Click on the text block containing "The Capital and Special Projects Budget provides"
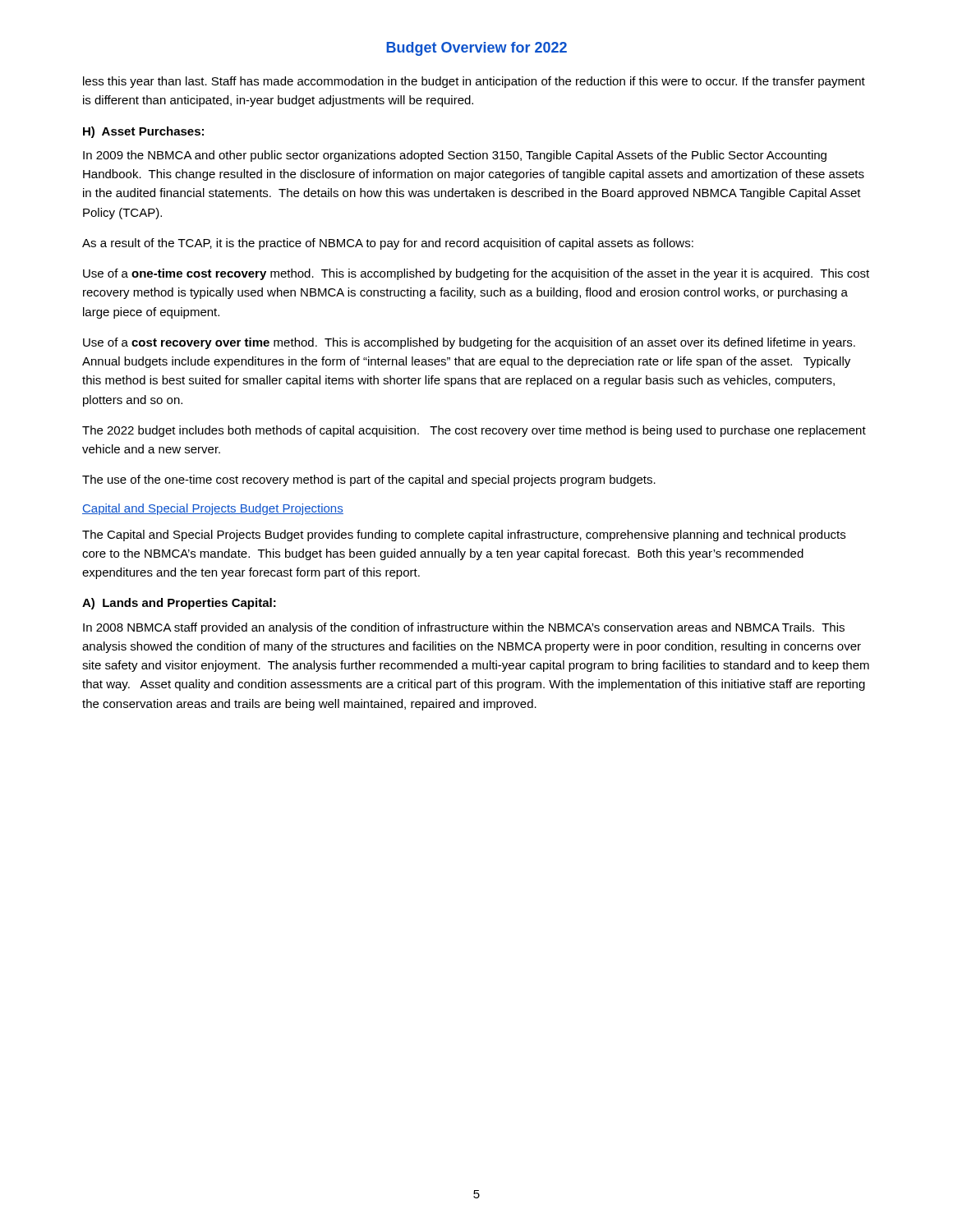Viewport: 953px width, 1232px height. pos(464,553)
